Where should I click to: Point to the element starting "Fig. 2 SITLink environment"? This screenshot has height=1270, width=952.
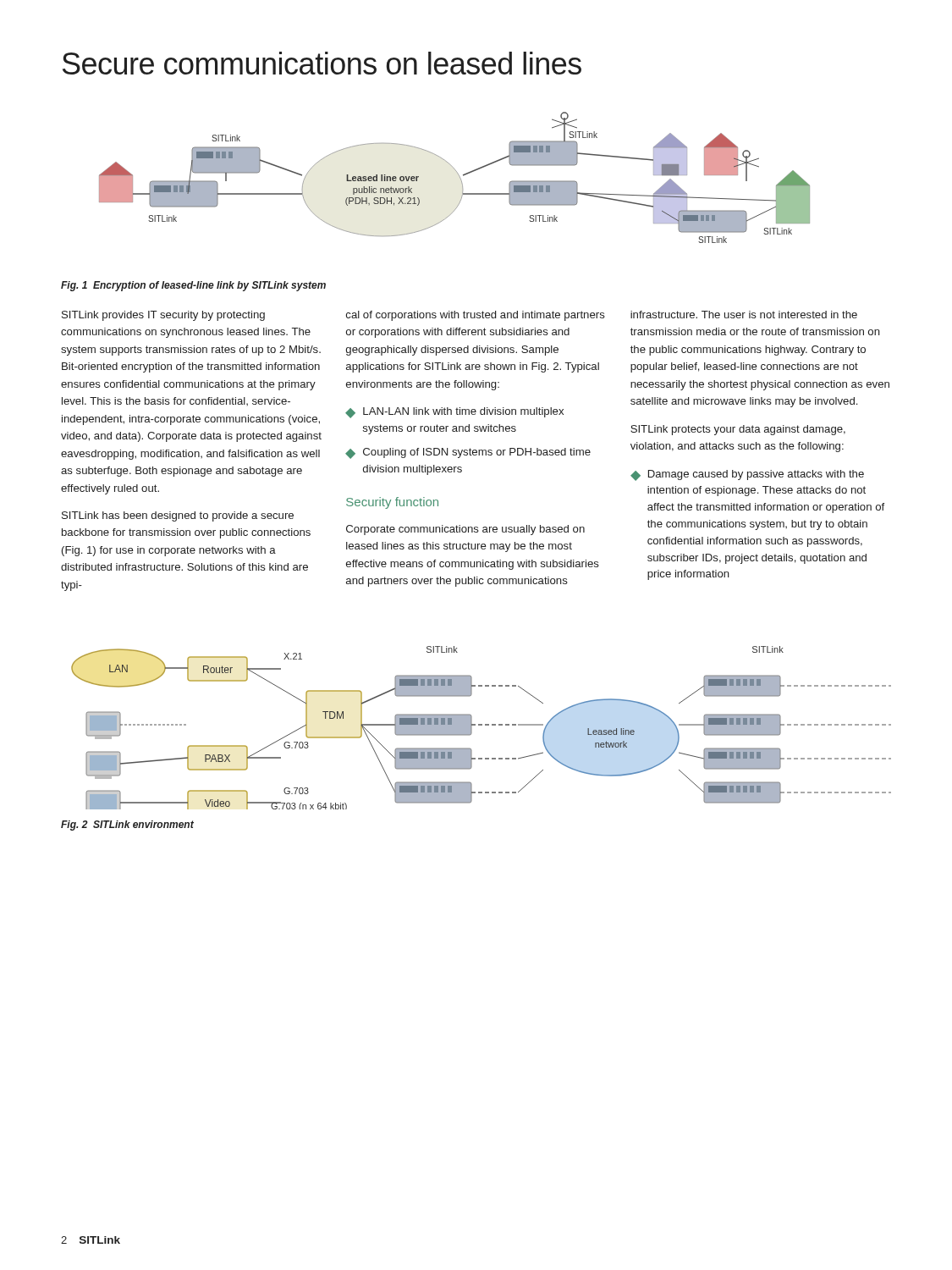[127, 825]
